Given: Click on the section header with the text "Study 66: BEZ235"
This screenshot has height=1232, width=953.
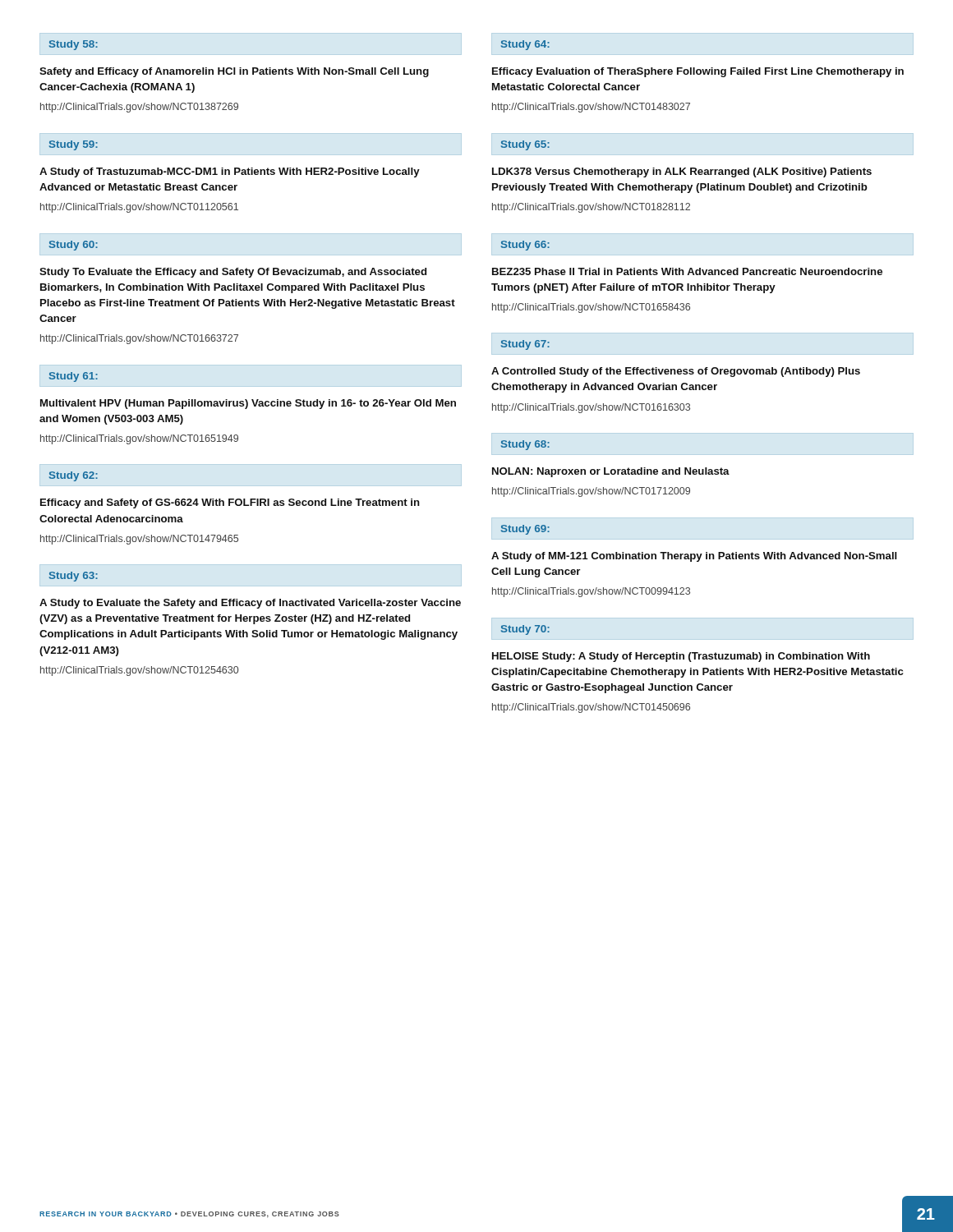Looking at the screenshot, I should tap(702, 274).
